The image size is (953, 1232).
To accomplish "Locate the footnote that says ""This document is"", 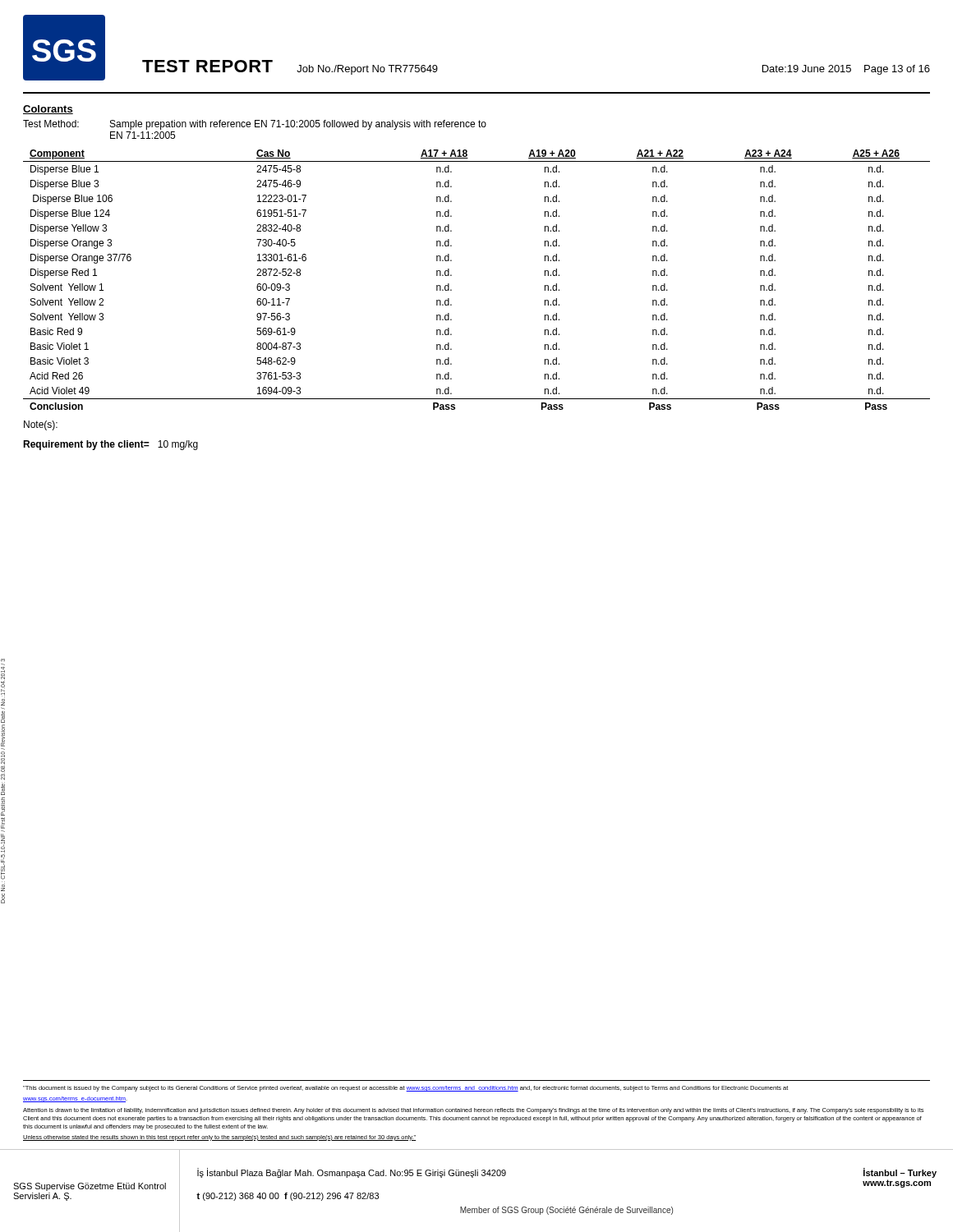I will (476, 1113).
